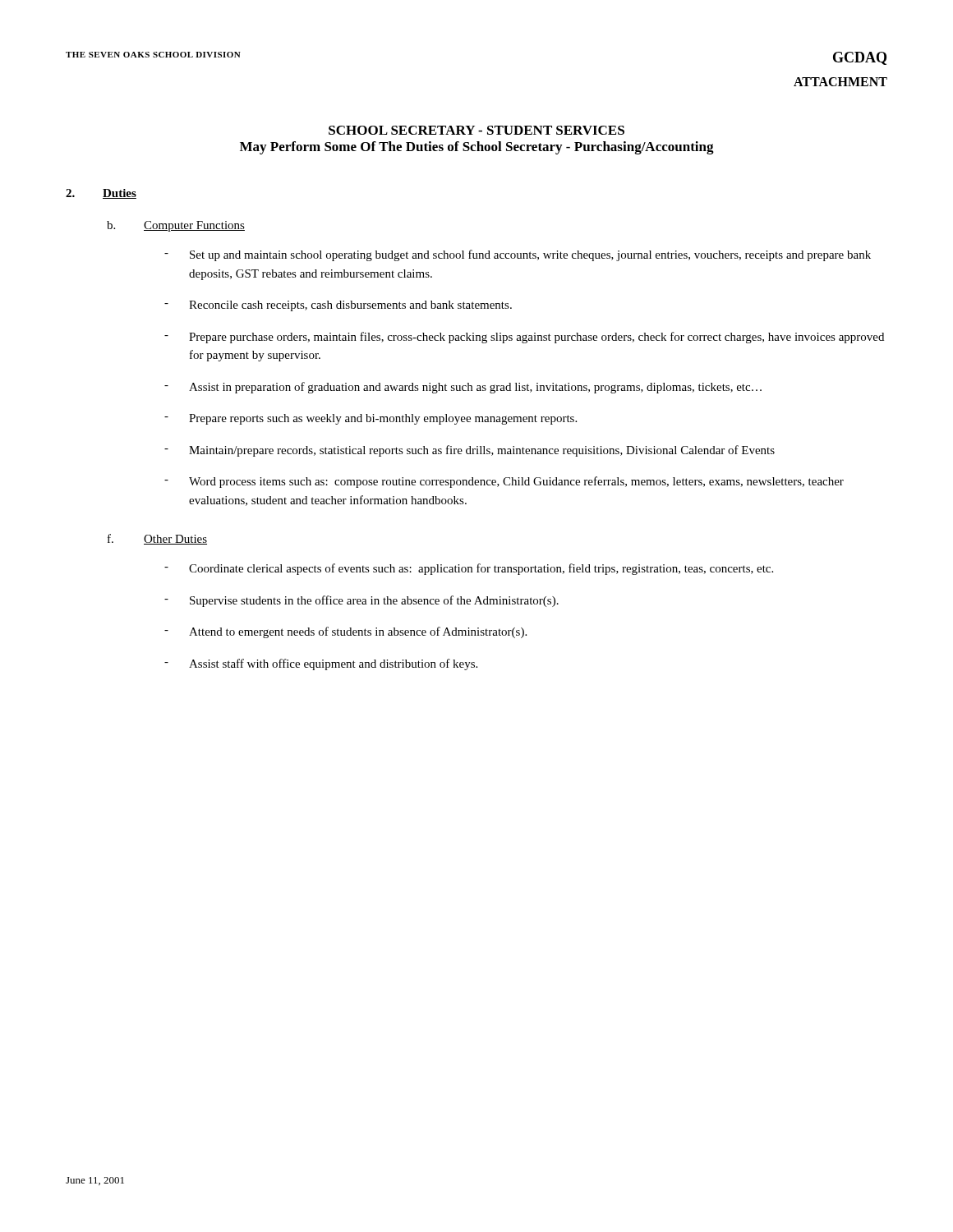Click the passage that begins "- Word process items such"
Viewport: 953px width, 1232px height.
coord(526,491)
